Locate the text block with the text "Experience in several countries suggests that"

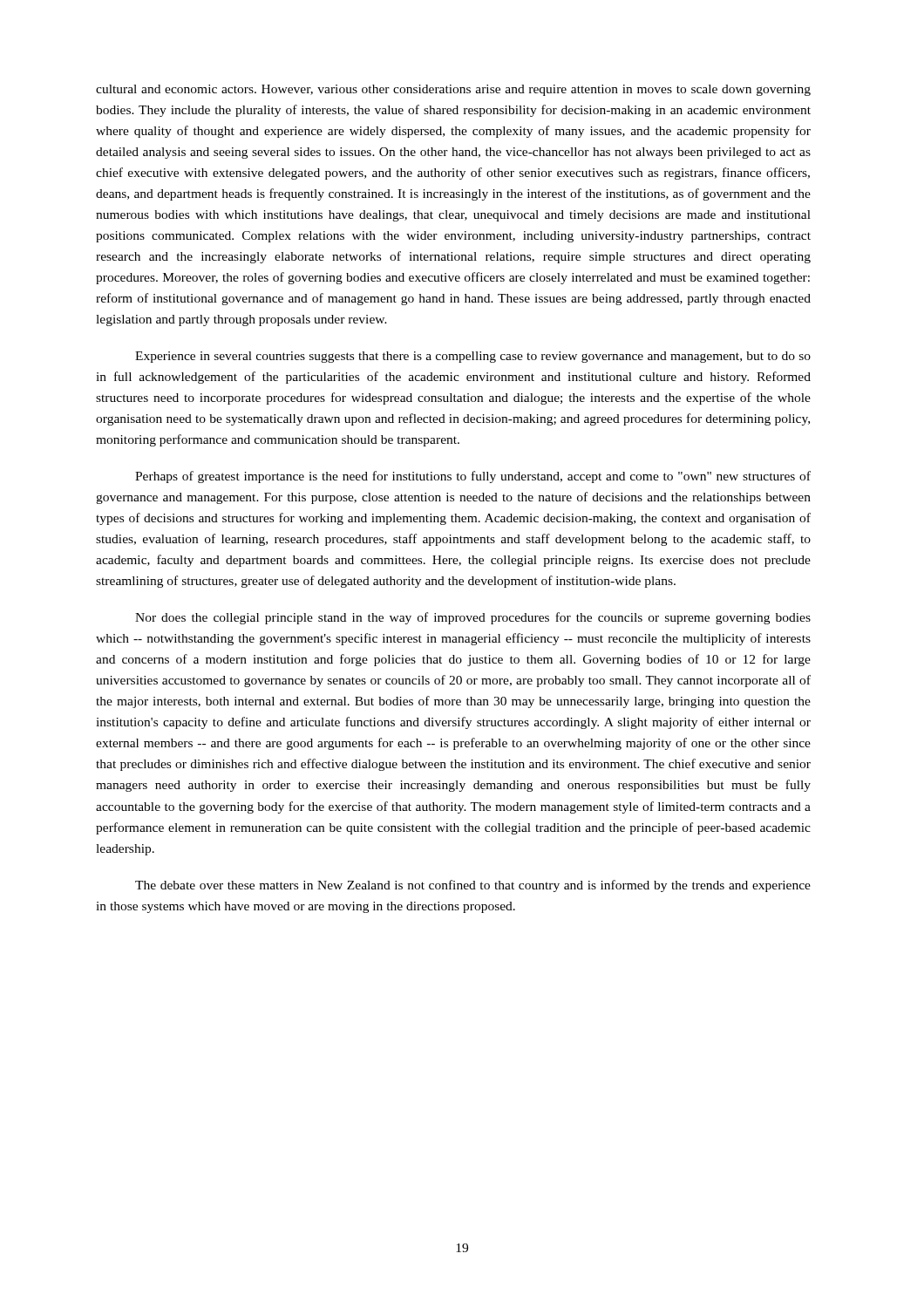click(453, 398)
